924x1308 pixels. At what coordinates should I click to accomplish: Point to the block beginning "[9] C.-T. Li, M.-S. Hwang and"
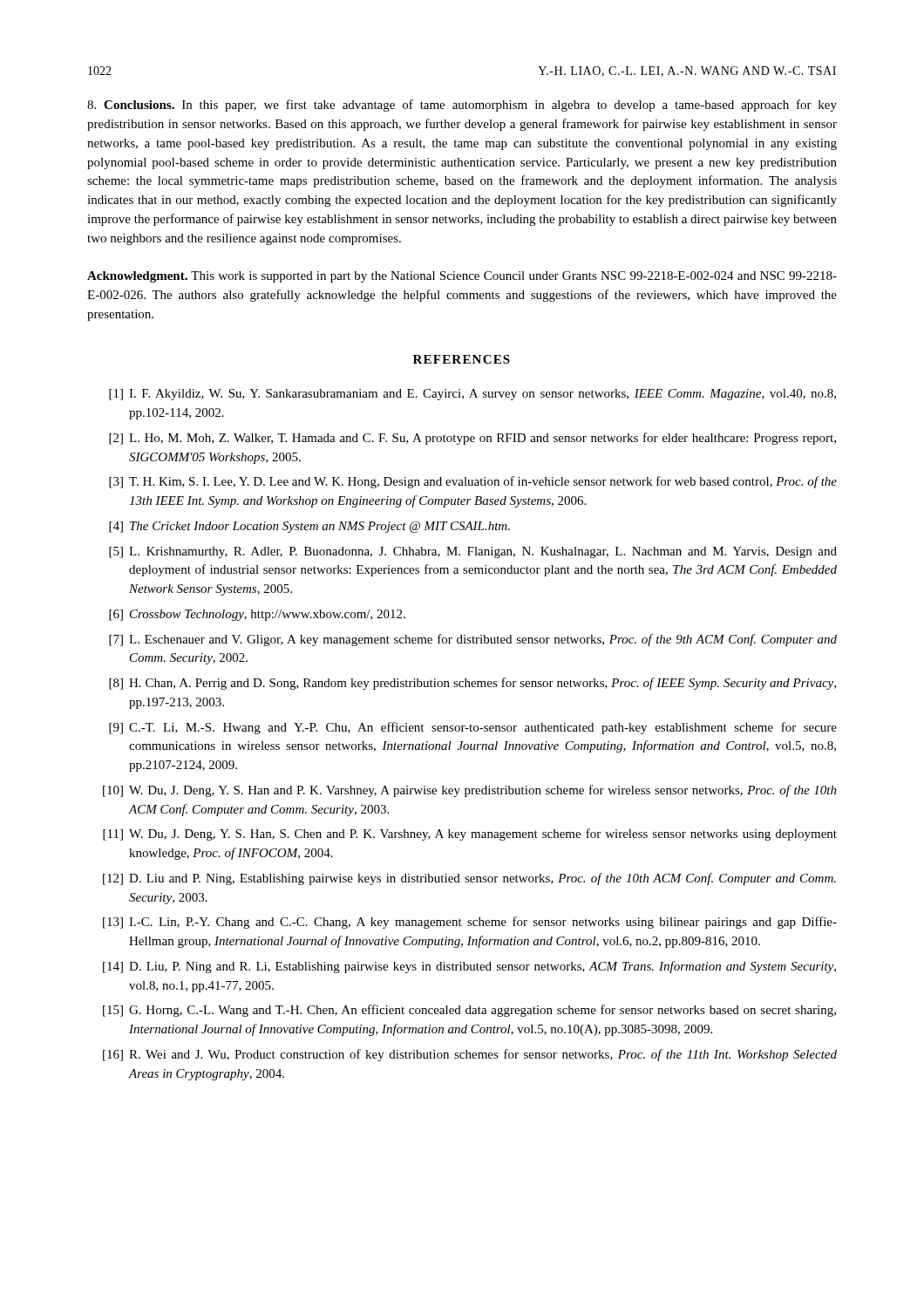pyautogui.click(x=462, y=747)
